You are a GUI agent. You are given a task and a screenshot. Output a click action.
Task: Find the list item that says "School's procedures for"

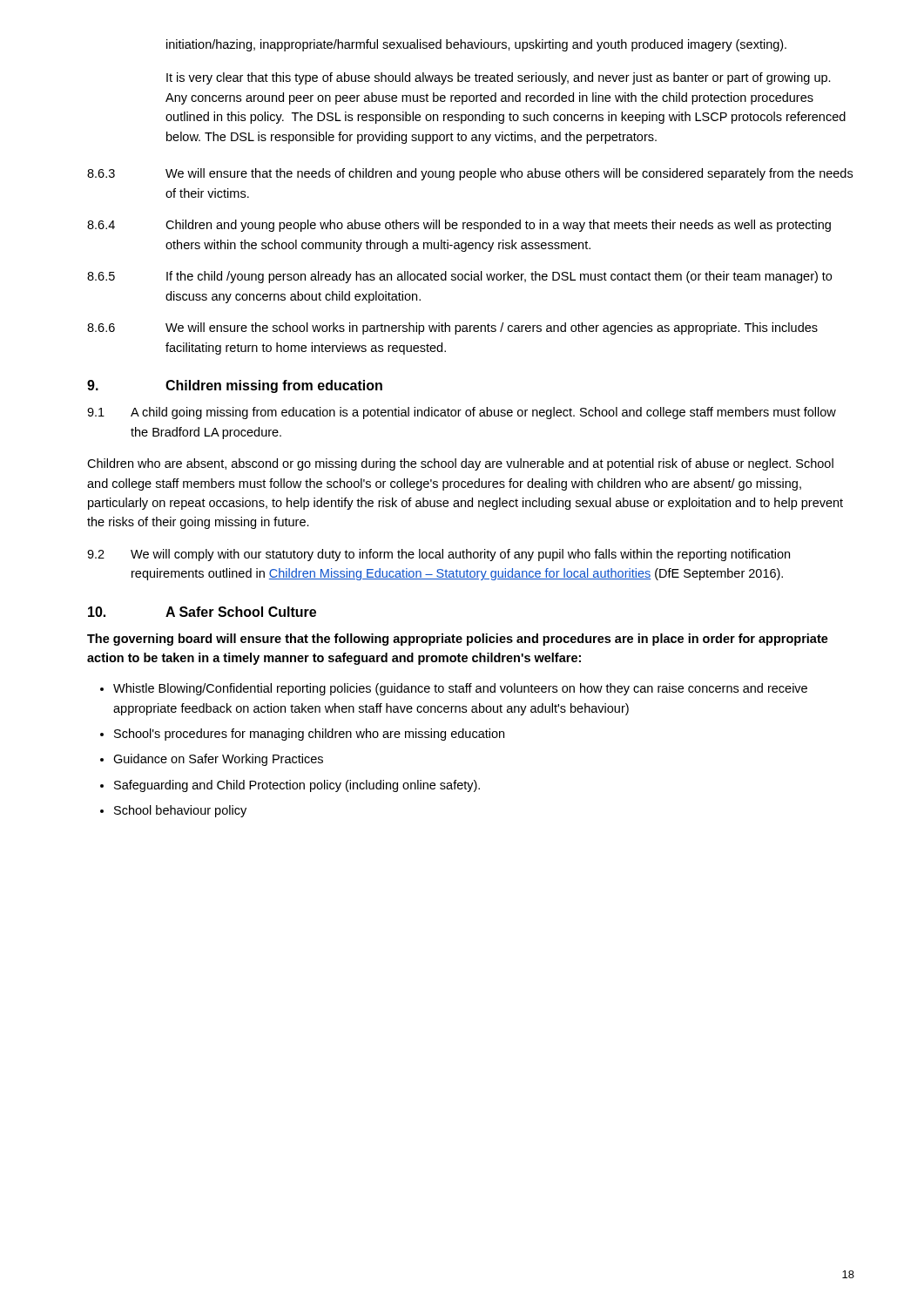click(309, 734)
